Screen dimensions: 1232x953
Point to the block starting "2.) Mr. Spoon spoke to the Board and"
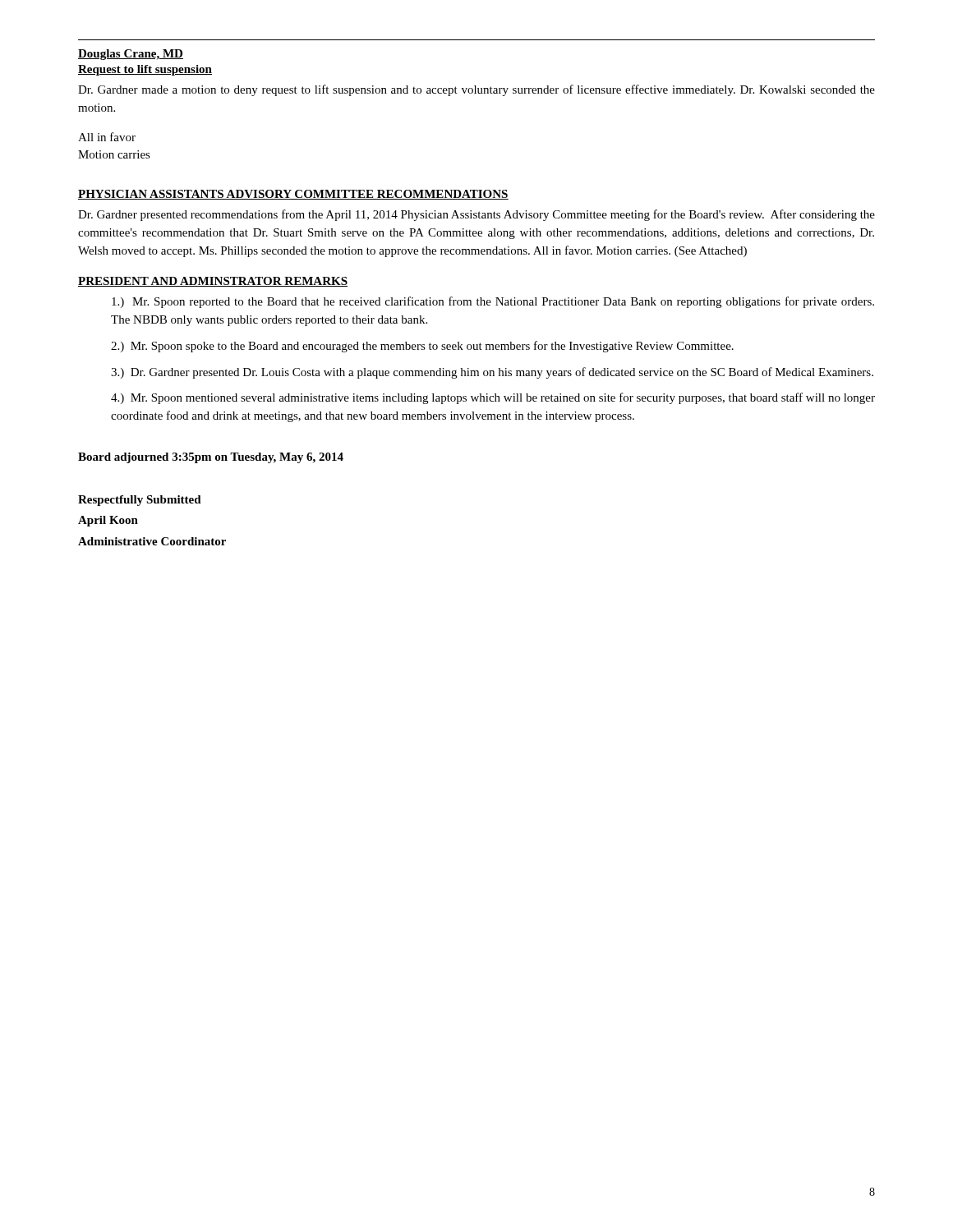[x=423, y=346]
